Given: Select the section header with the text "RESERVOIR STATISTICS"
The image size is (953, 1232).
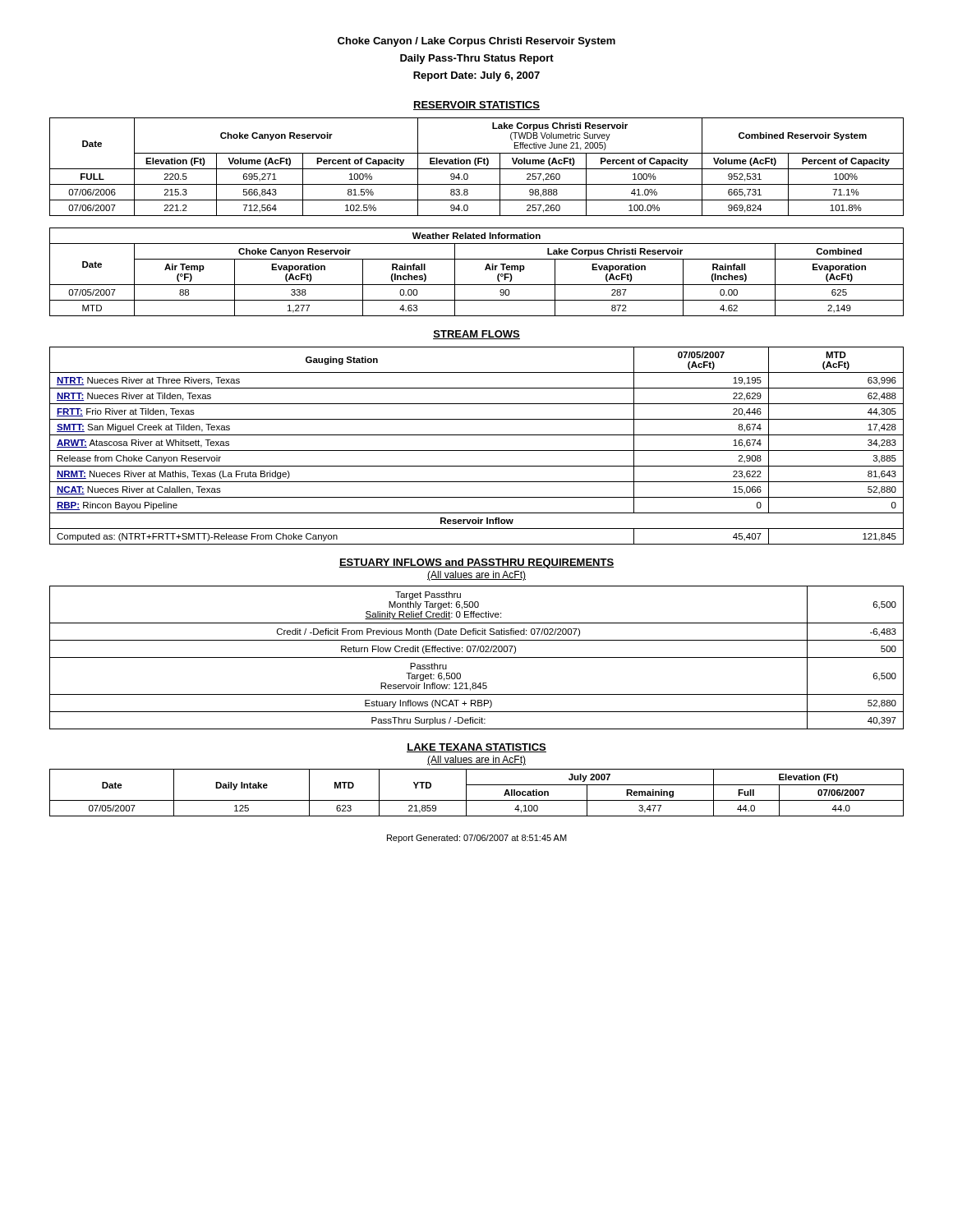Looking at the screenshot, I should [476, 105].
